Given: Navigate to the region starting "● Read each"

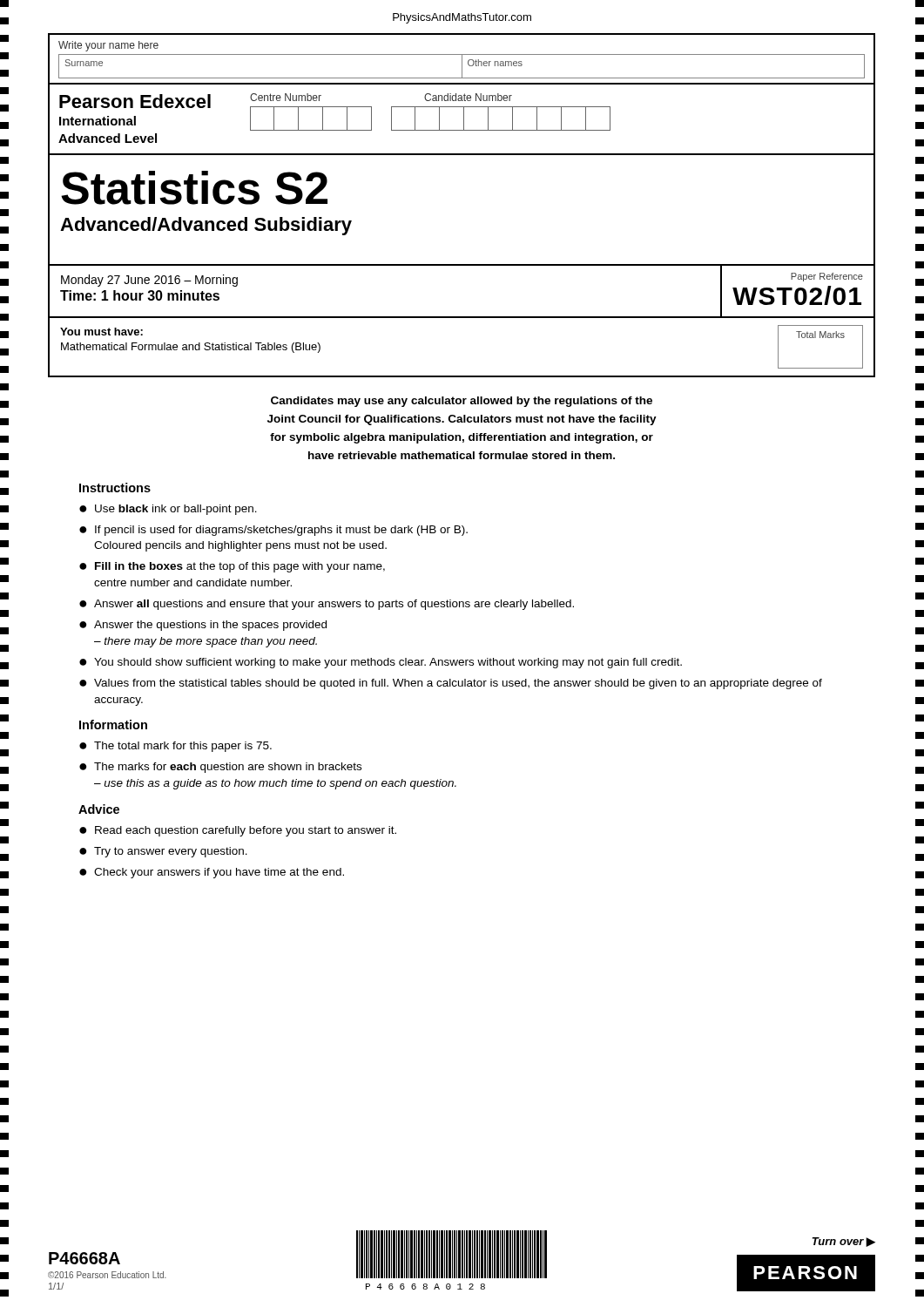Looking at the screenshot, I should pos(238,831).
